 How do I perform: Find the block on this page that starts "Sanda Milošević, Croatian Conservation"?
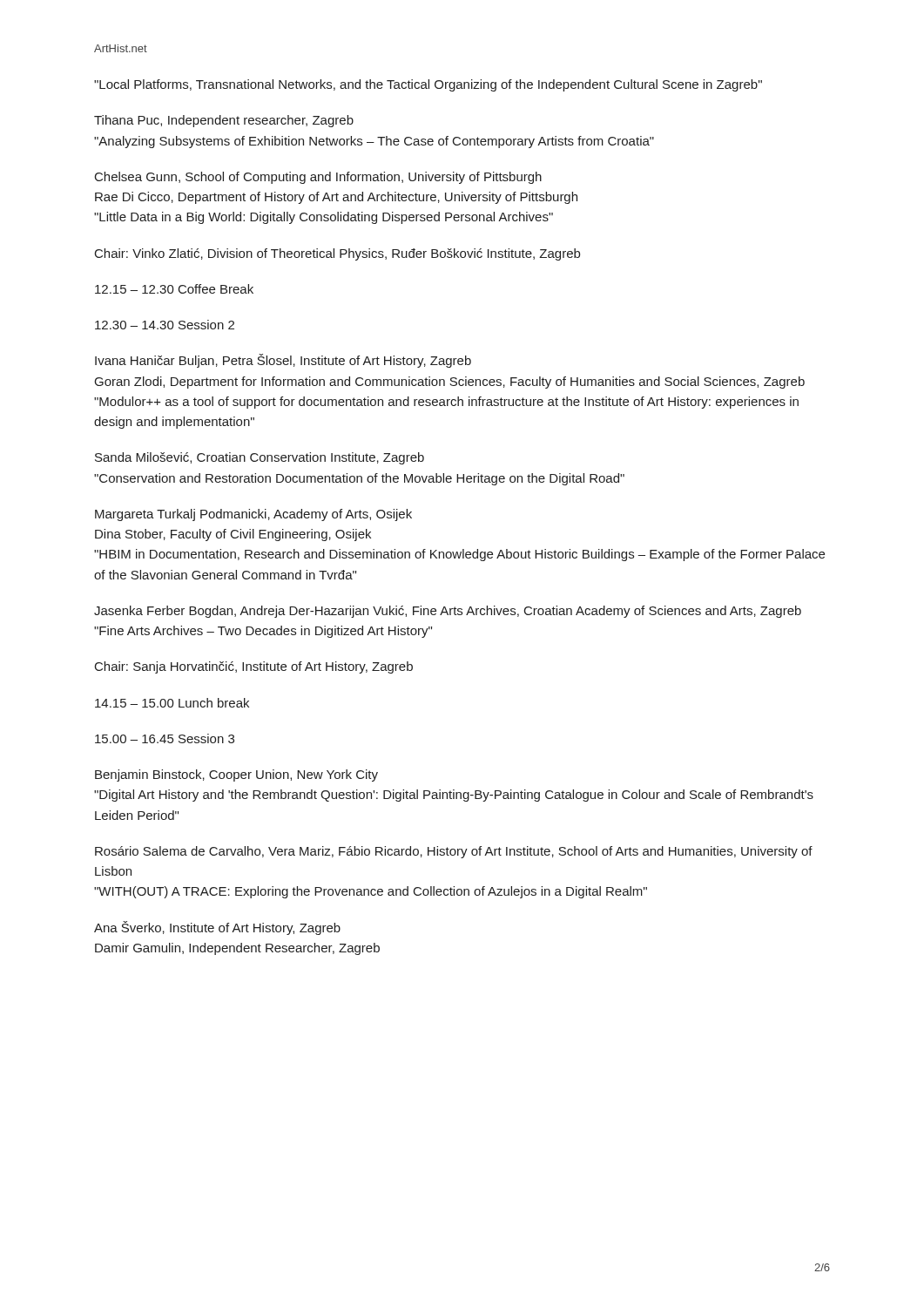point(462,468)
